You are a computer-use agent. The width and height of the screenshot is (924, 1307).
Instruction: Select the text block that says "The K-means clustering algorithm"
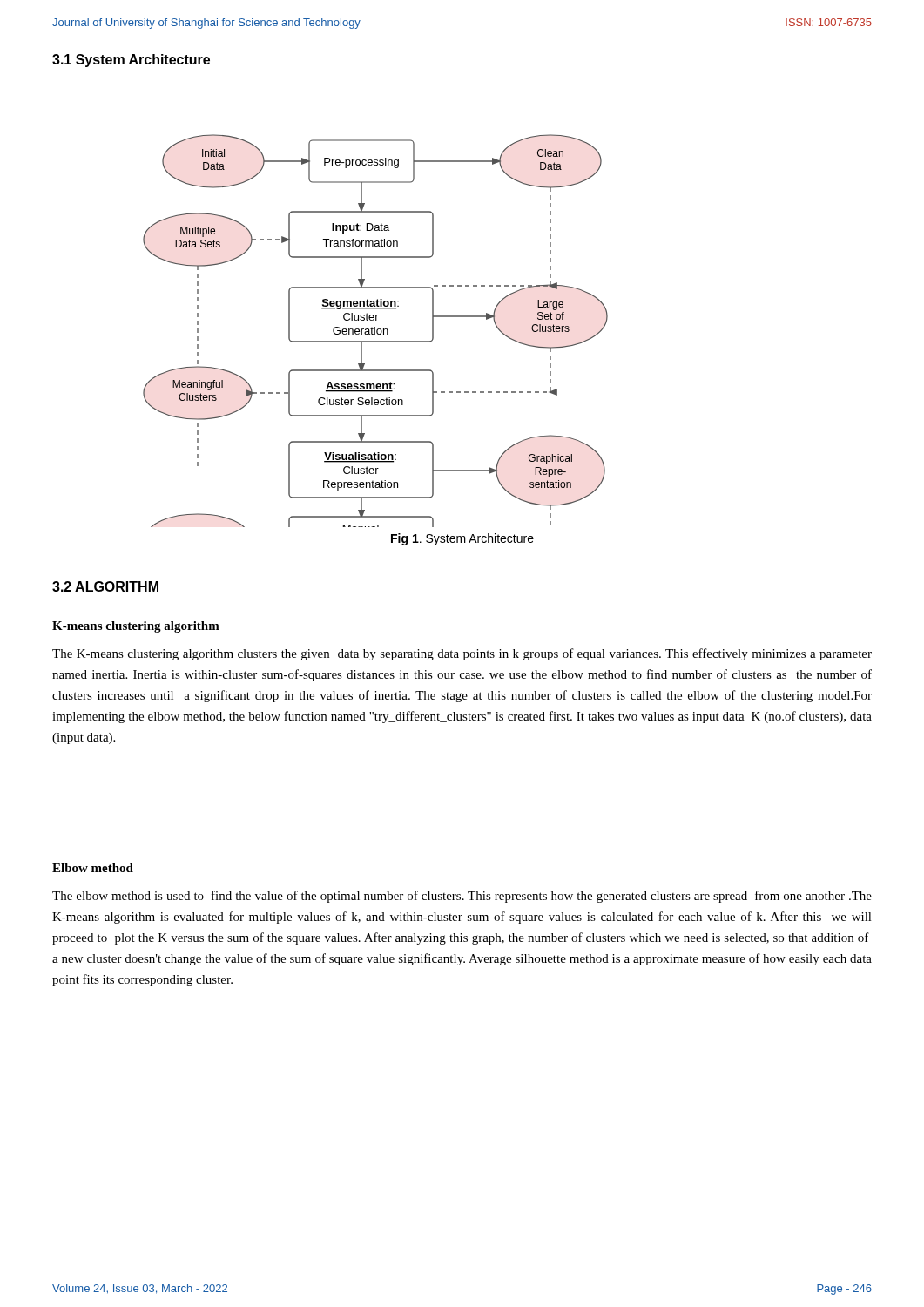pos(462,695)
